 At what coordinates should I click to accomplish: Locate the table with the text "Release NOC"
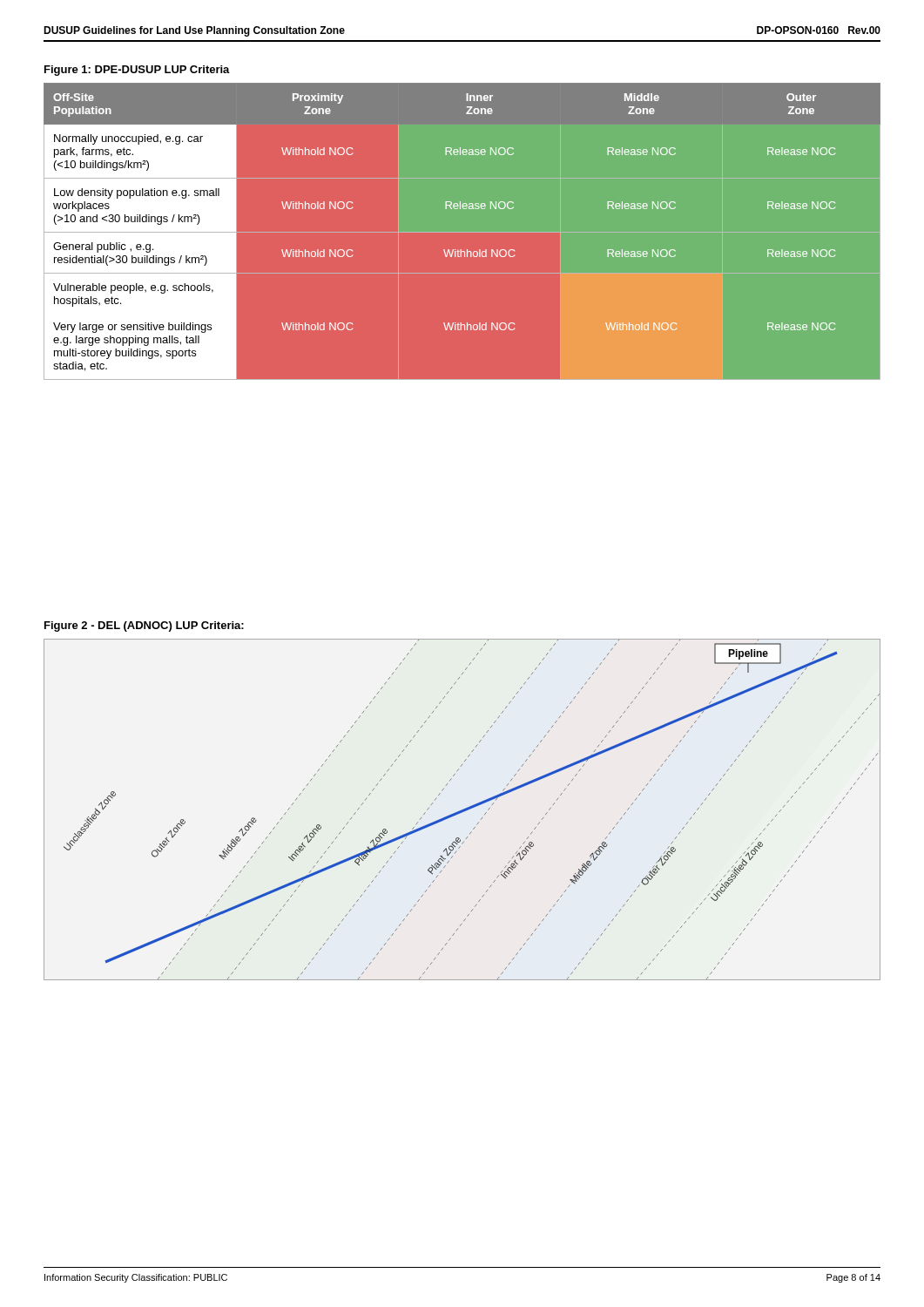coord(462,231)
